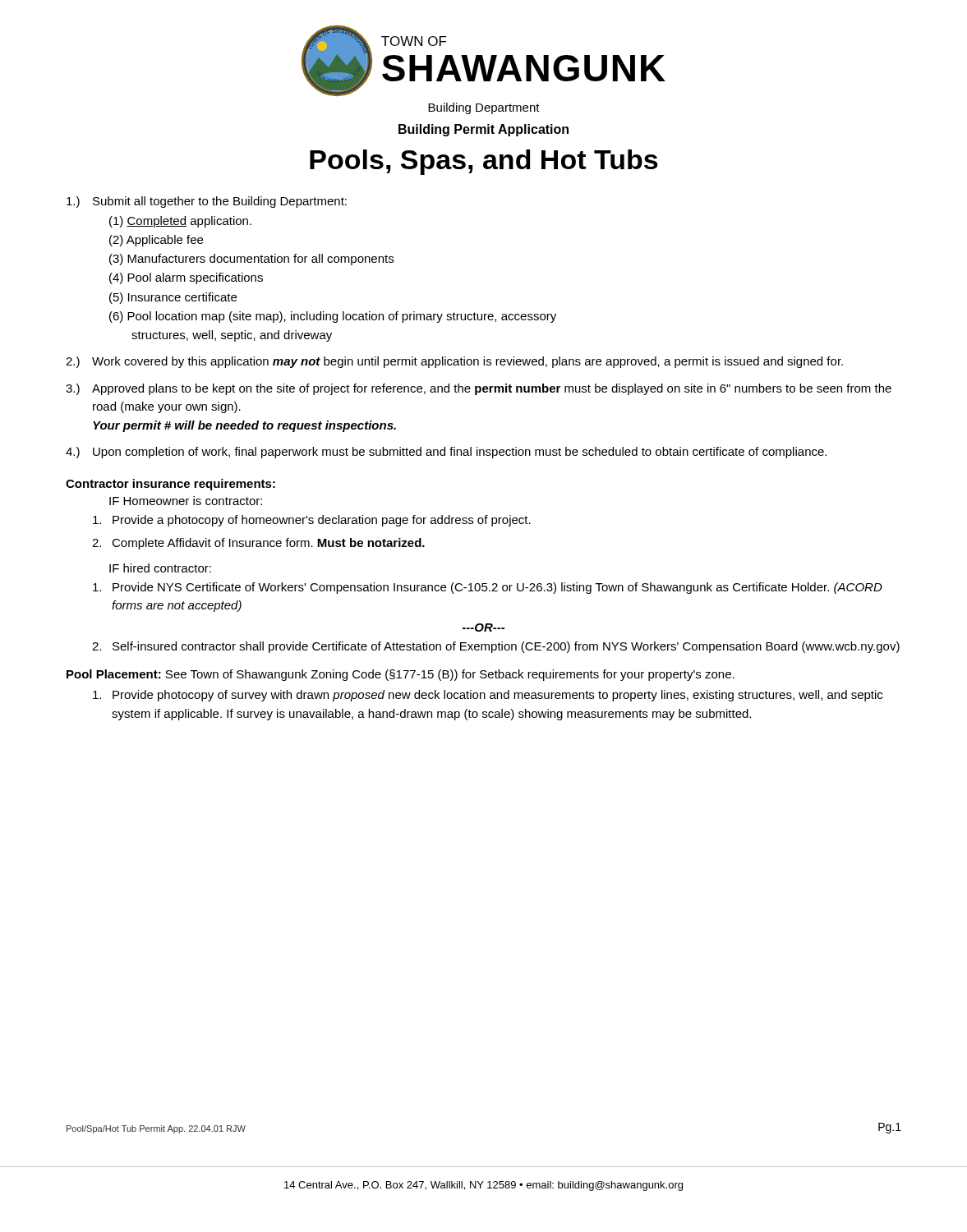Screen dimensions: 1232x967
Task: Locate the text starting "Pools, Spas, and Hot Tubs"
Action: [484, 159]
